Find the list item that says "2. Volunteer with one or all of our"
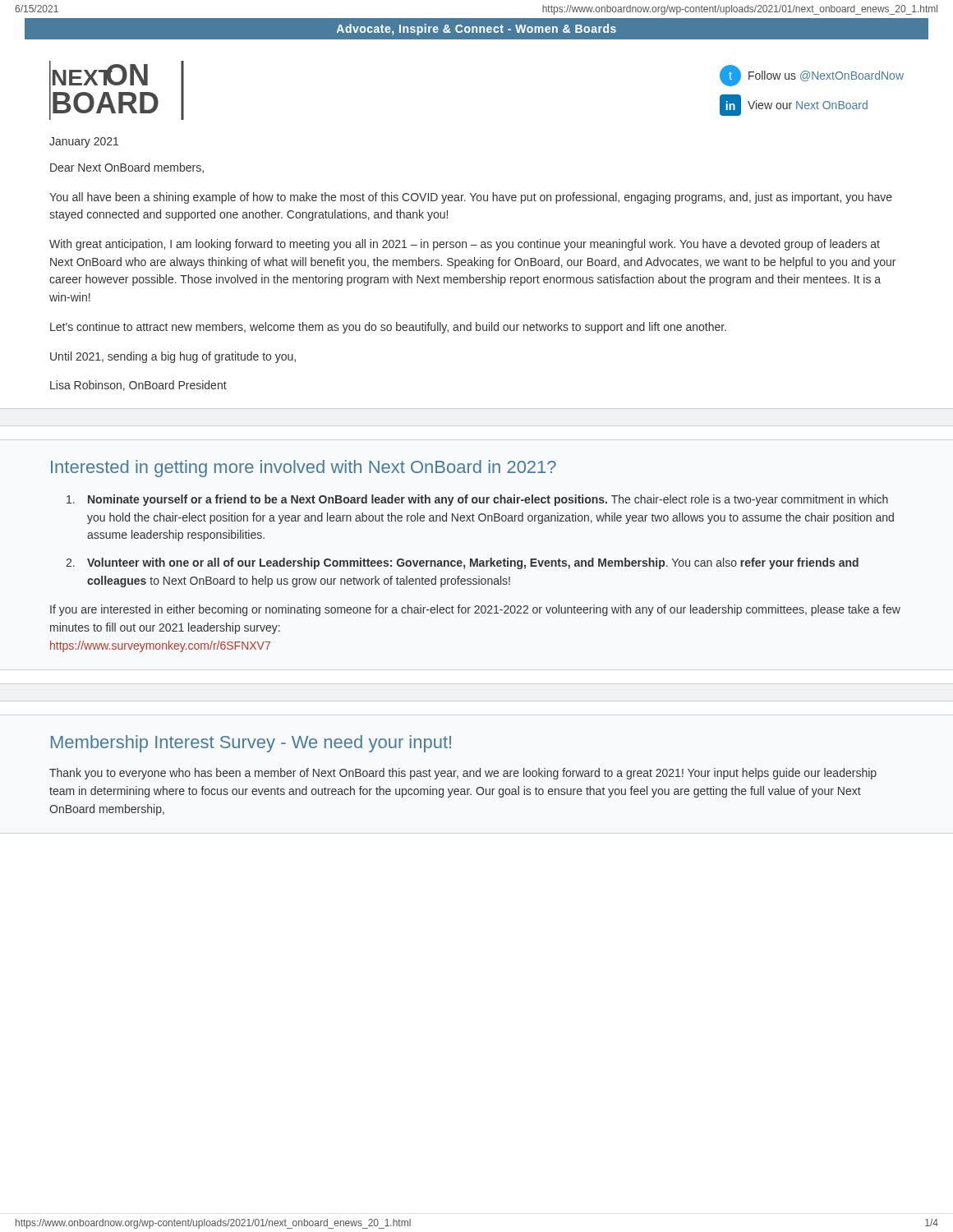The height and width of the screenshot is (1232, 953). 485,572
